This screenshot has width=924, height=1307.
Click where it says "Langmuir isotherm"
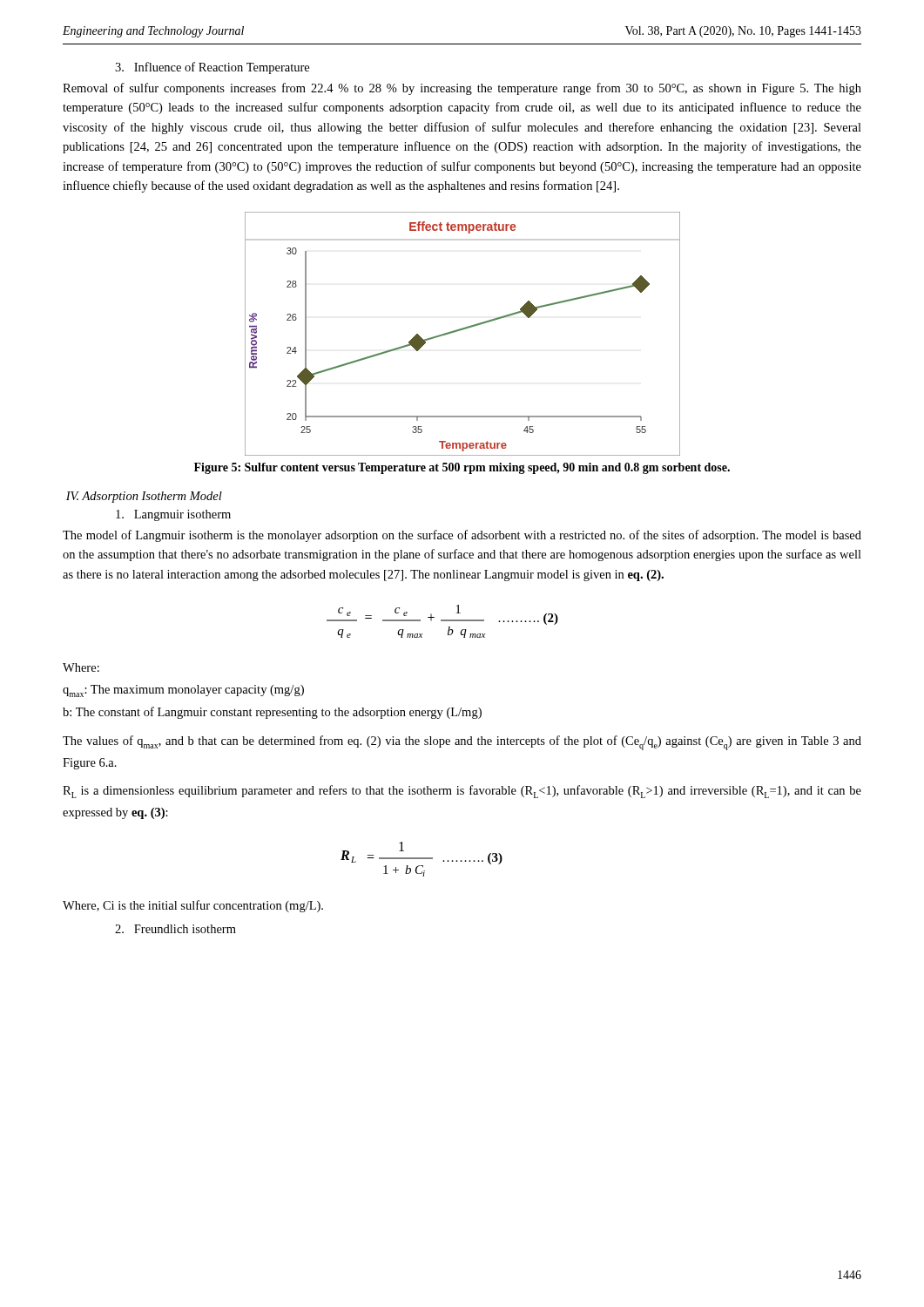(x=173, y=514)
